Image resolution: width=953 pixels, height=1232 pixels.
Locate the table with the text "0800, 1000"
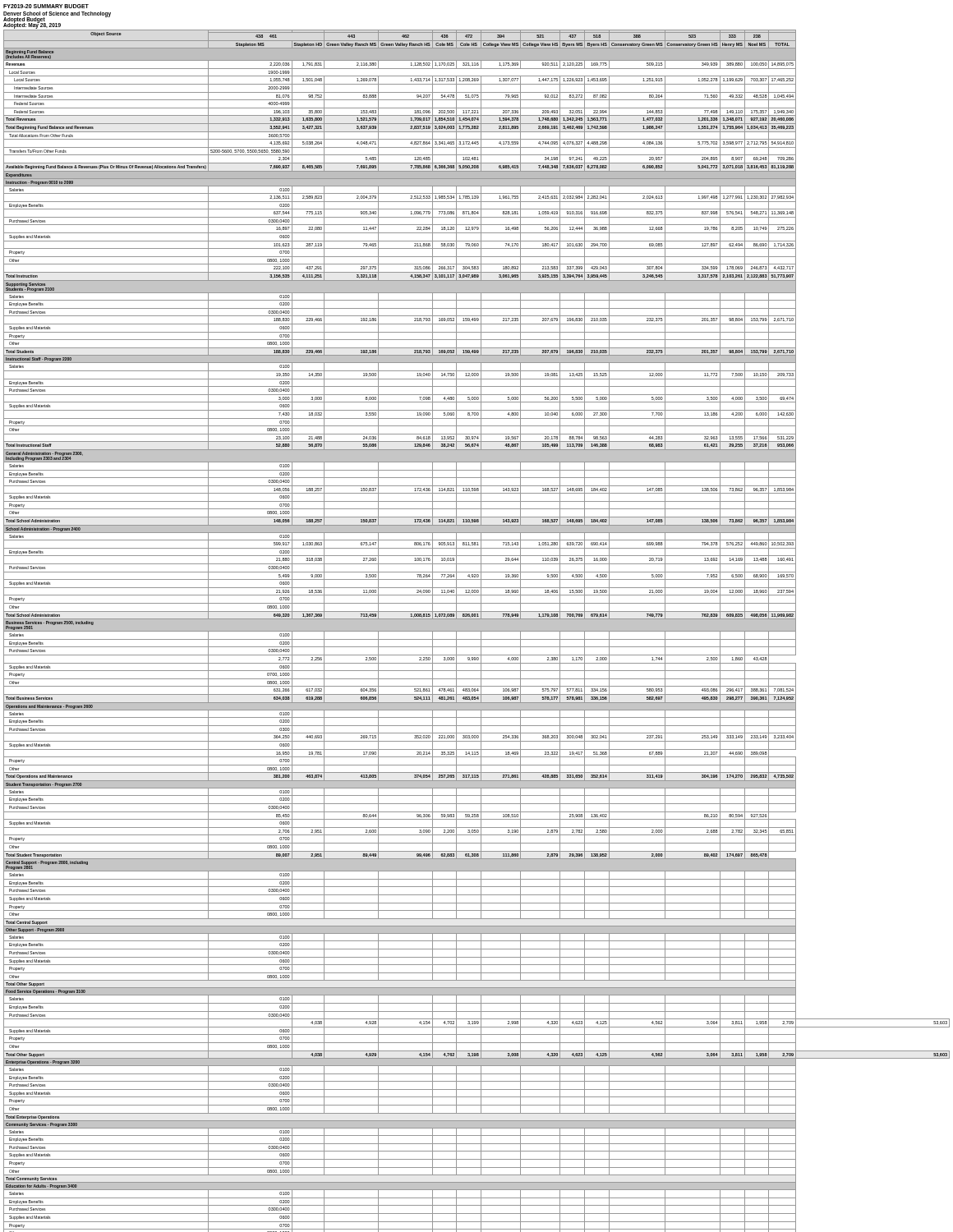click(x=476, y=631)
